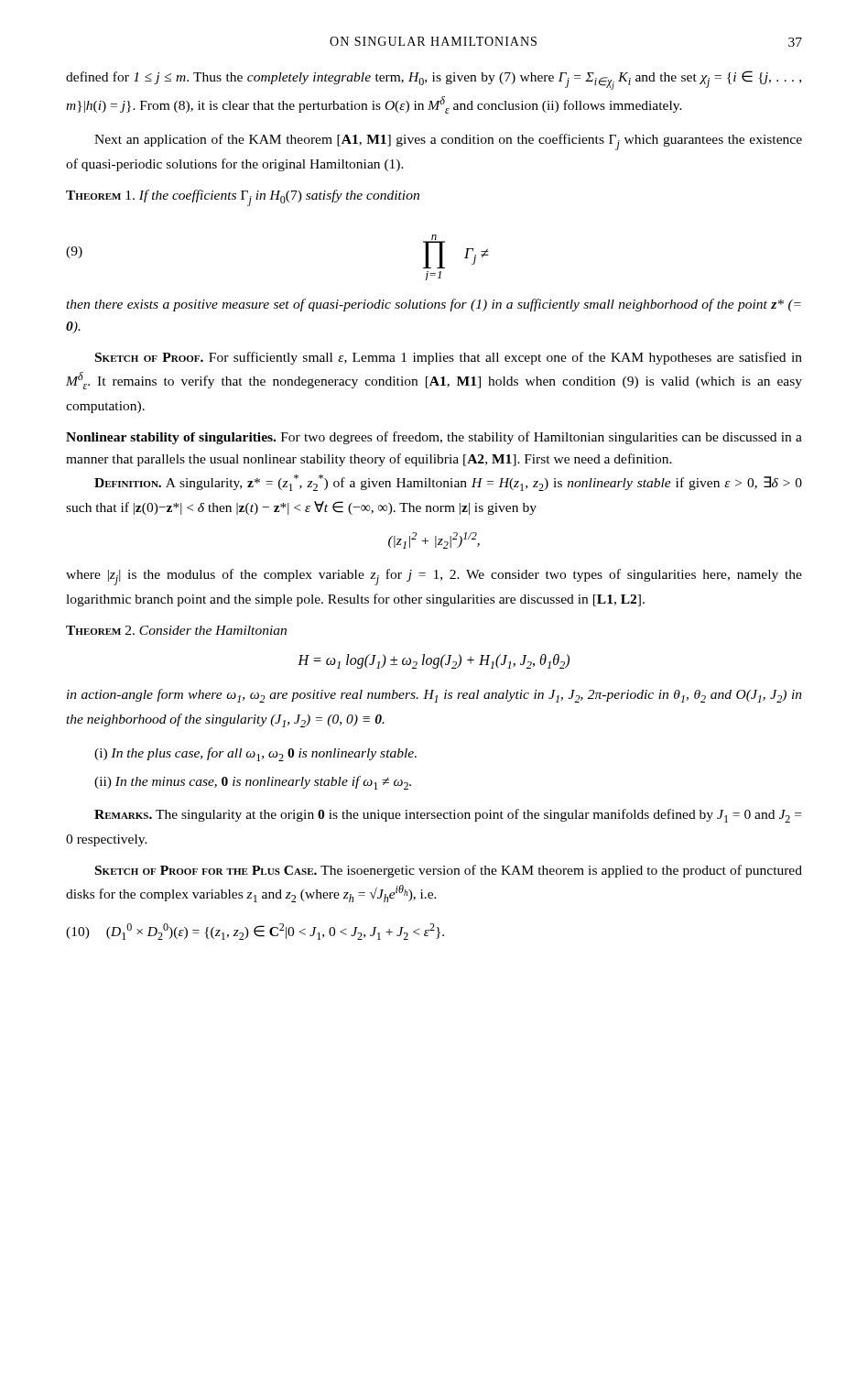The image size is (868, 1374).
Task: Find the region starting "Sketch of Proof. For sufficiently"
Action: pos(434,381)
